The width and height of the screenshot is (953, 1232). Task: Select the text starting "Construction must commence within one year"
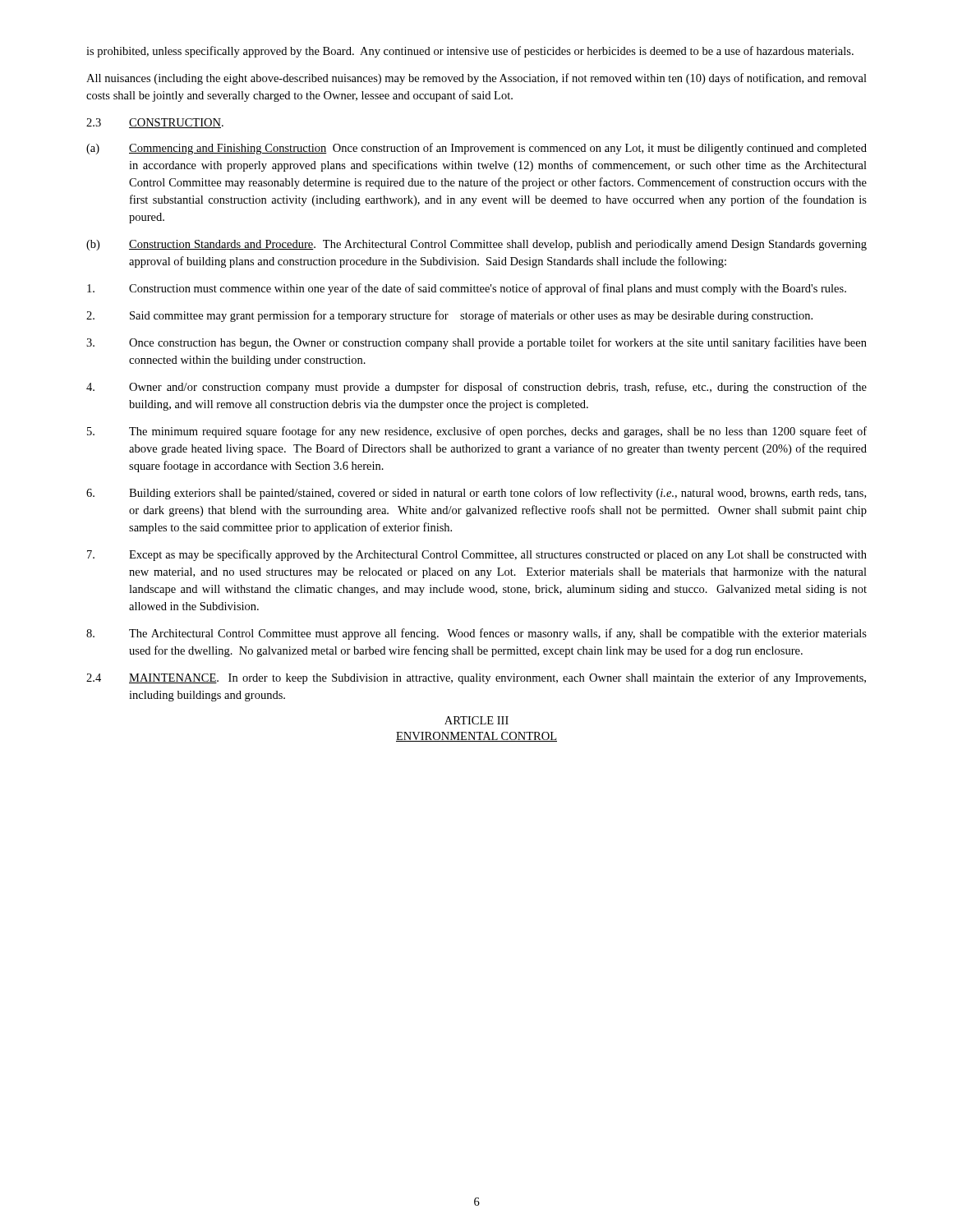point(476,289)
